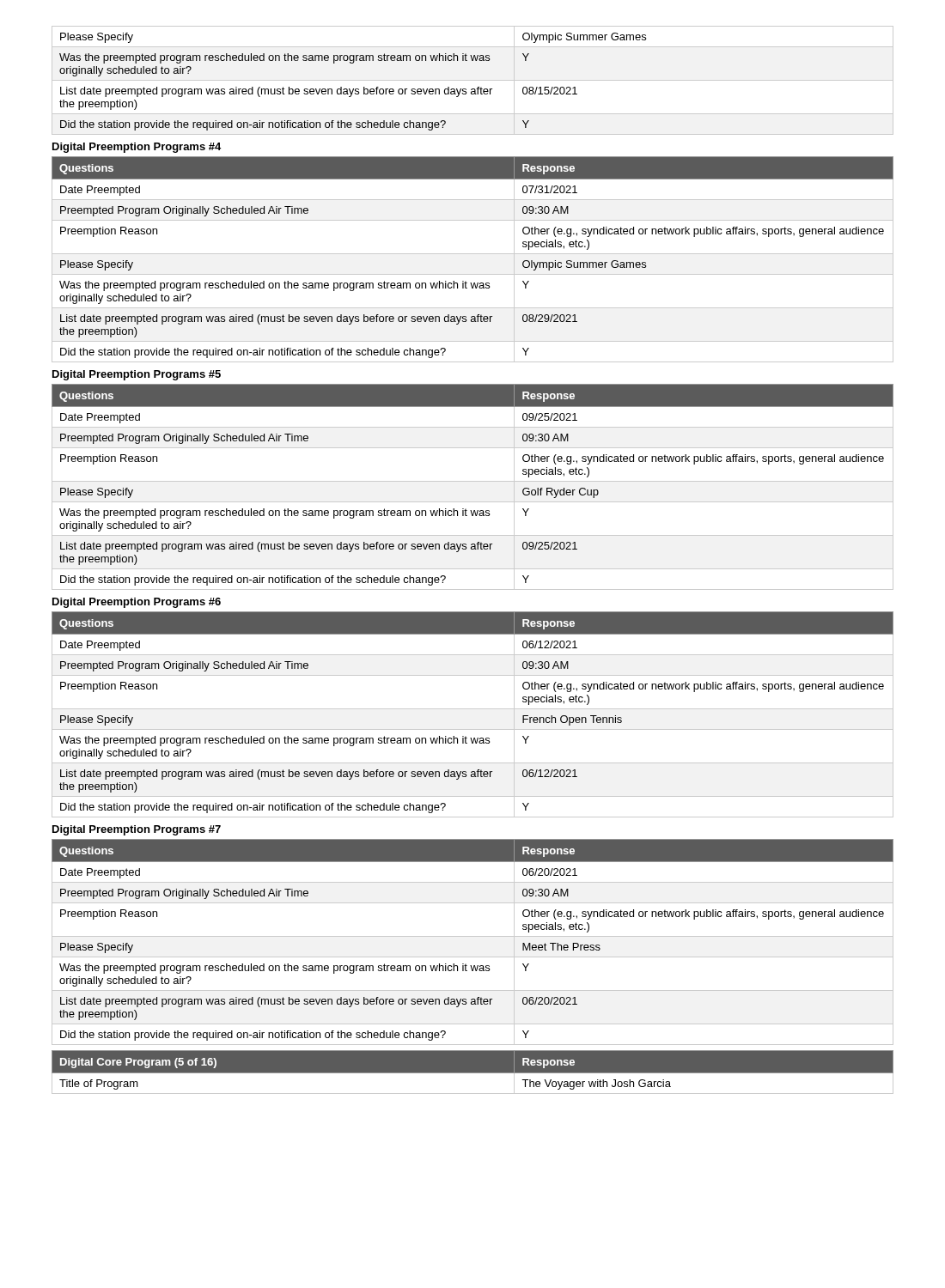The height and width of the screenshot is (1288, 945).
Task: Click on the block starting "Digital Preemption Programs #7"
Action: tap(136, 829)
